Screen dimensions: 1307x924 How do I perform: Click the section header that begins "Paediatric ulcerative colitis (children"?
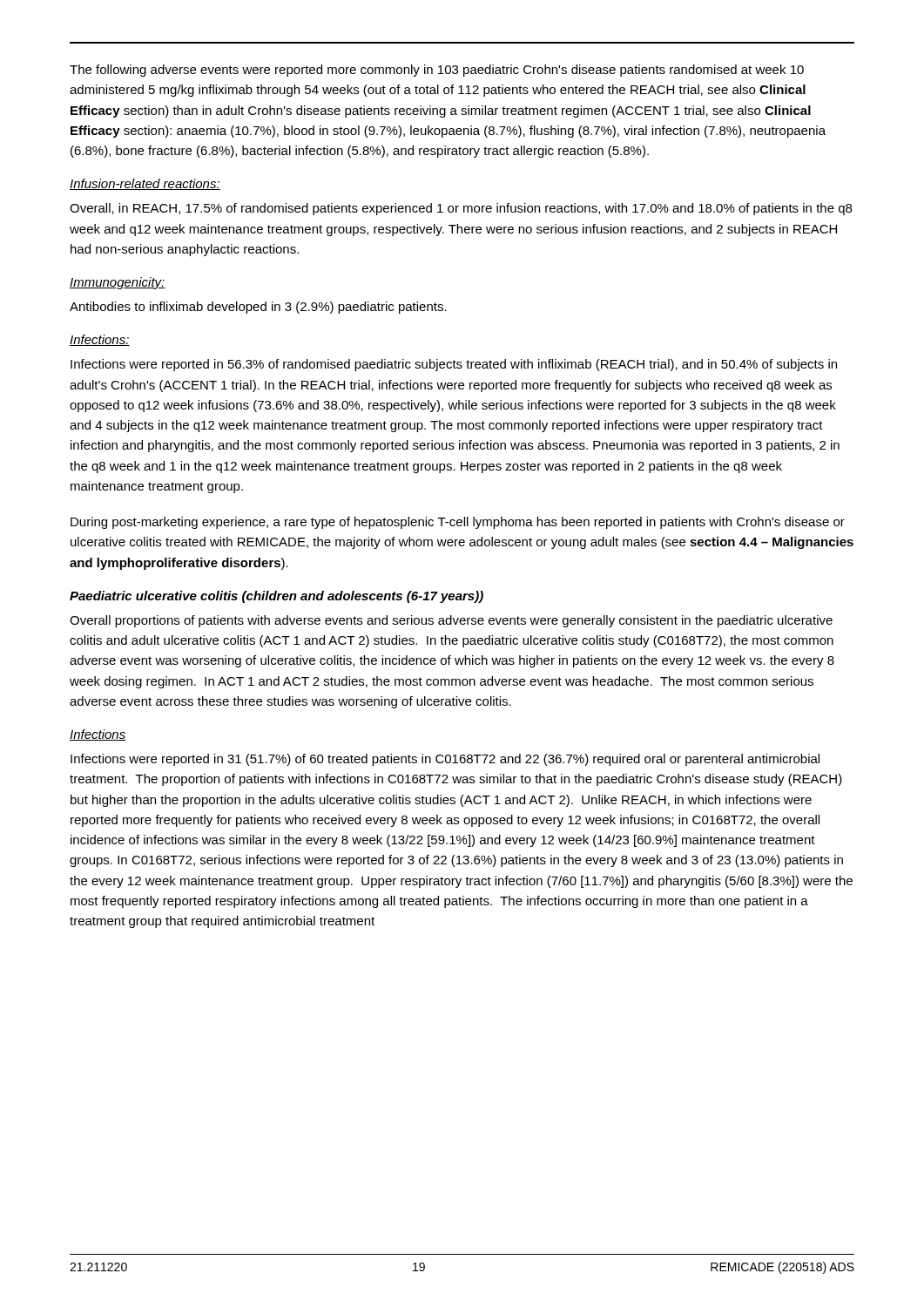pyautogui.click(x=277, y=595)
